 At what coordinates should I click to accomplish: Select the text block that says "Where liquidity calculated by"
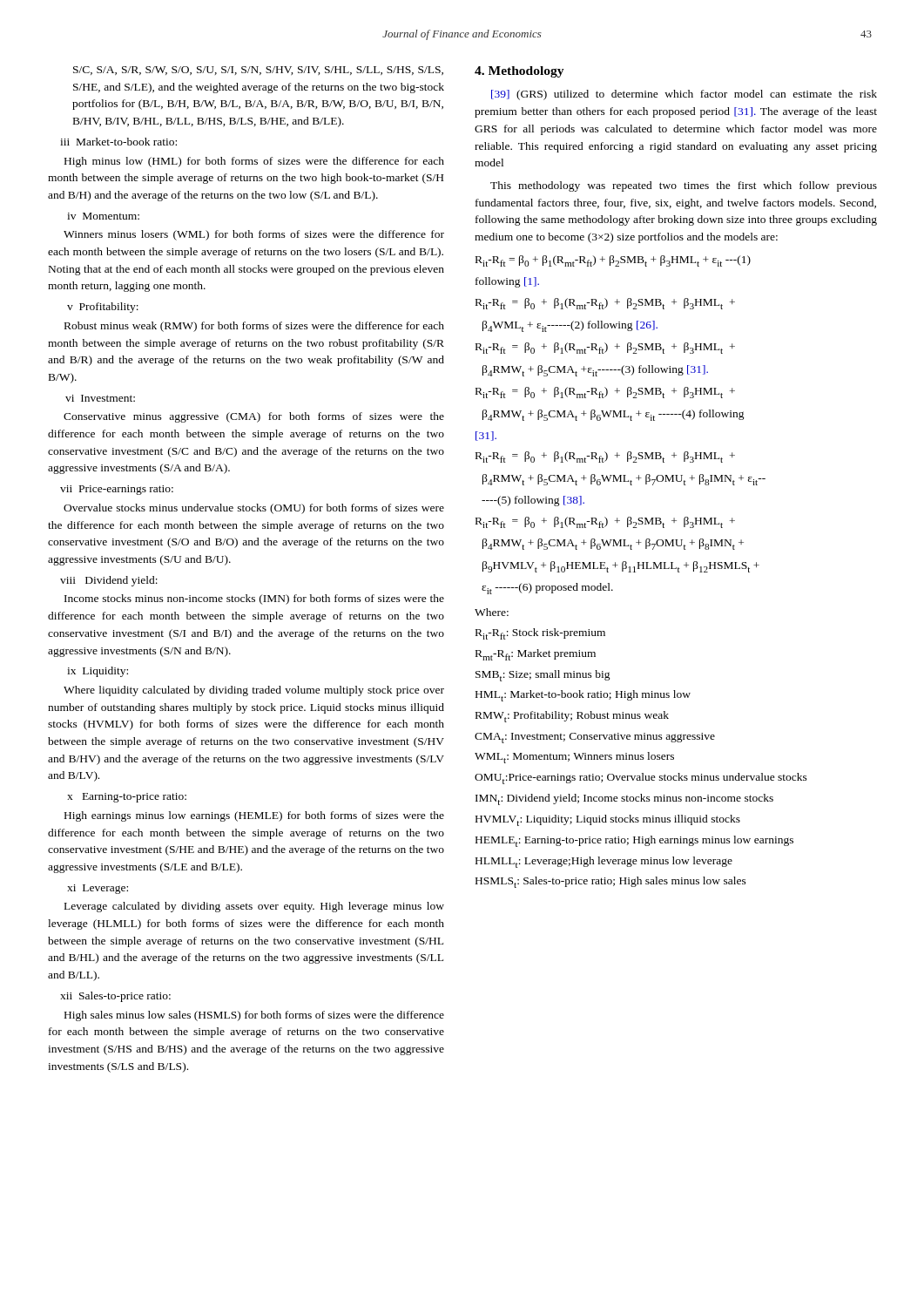[x=246, y=733]
